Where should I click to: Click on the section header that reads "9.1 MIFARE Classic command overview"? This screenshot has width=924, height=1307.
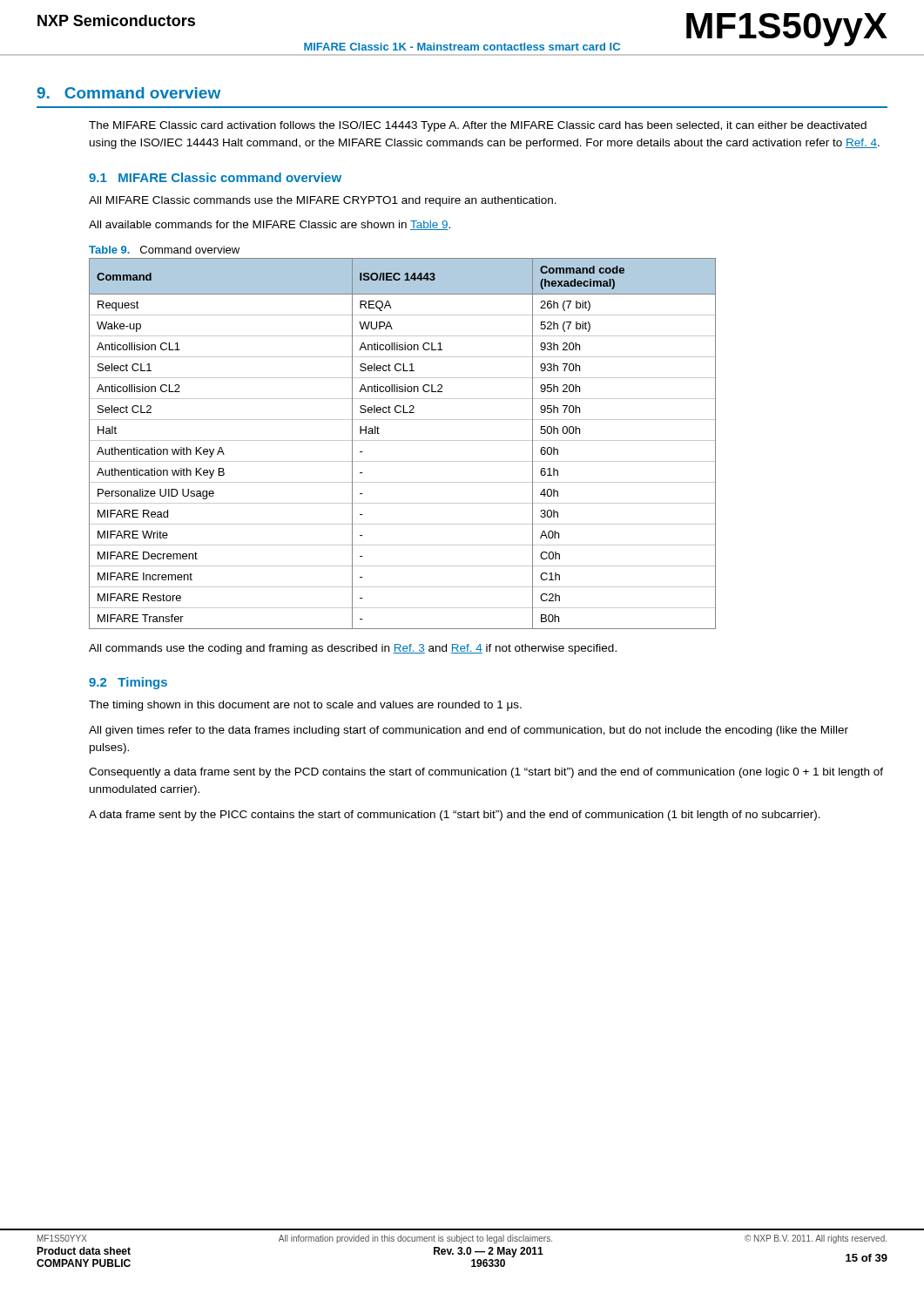tap(215, 177)
